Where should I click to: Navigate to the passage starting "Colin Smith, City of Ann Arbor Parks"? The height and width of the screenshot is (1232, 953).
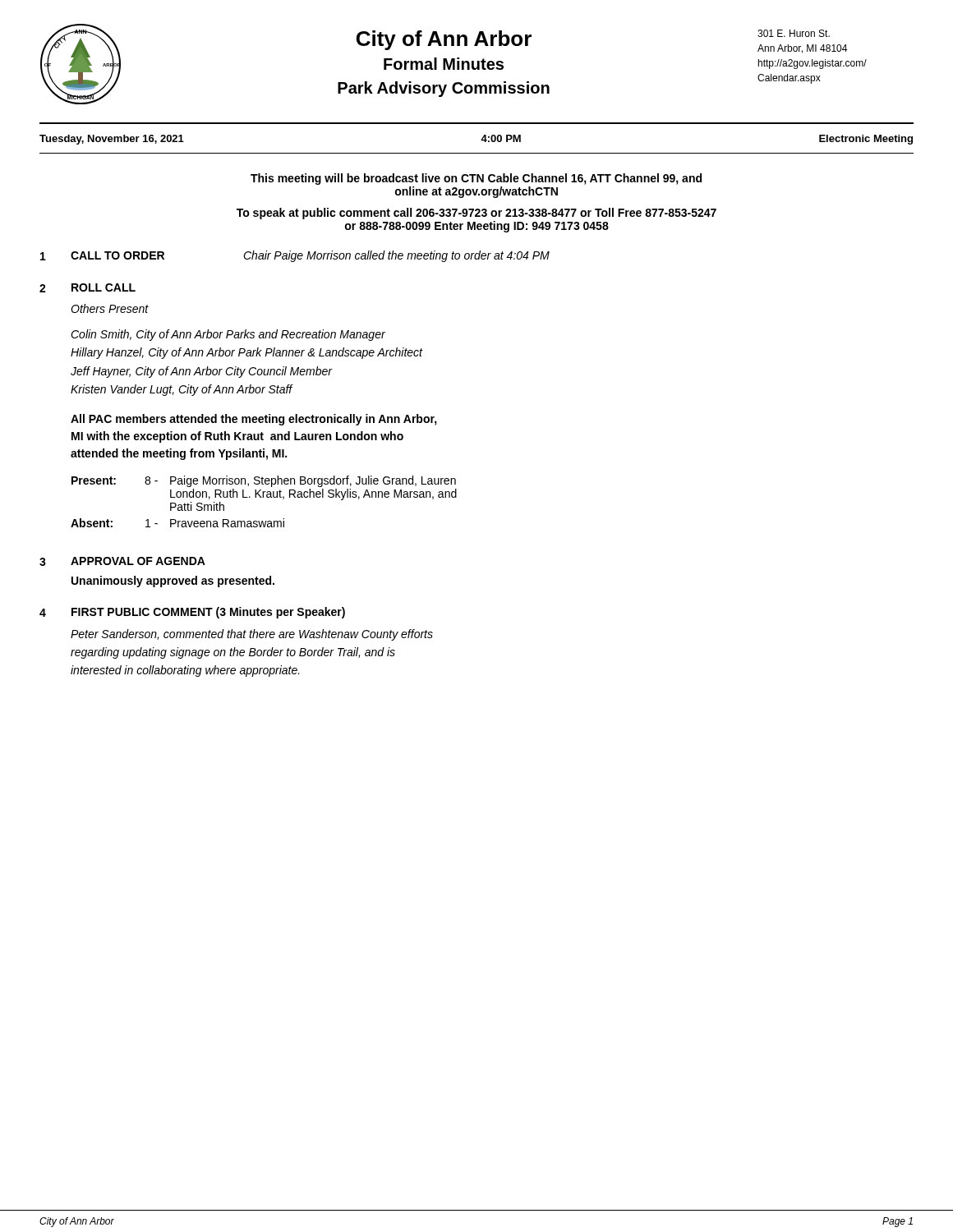(x=246, y=362)
